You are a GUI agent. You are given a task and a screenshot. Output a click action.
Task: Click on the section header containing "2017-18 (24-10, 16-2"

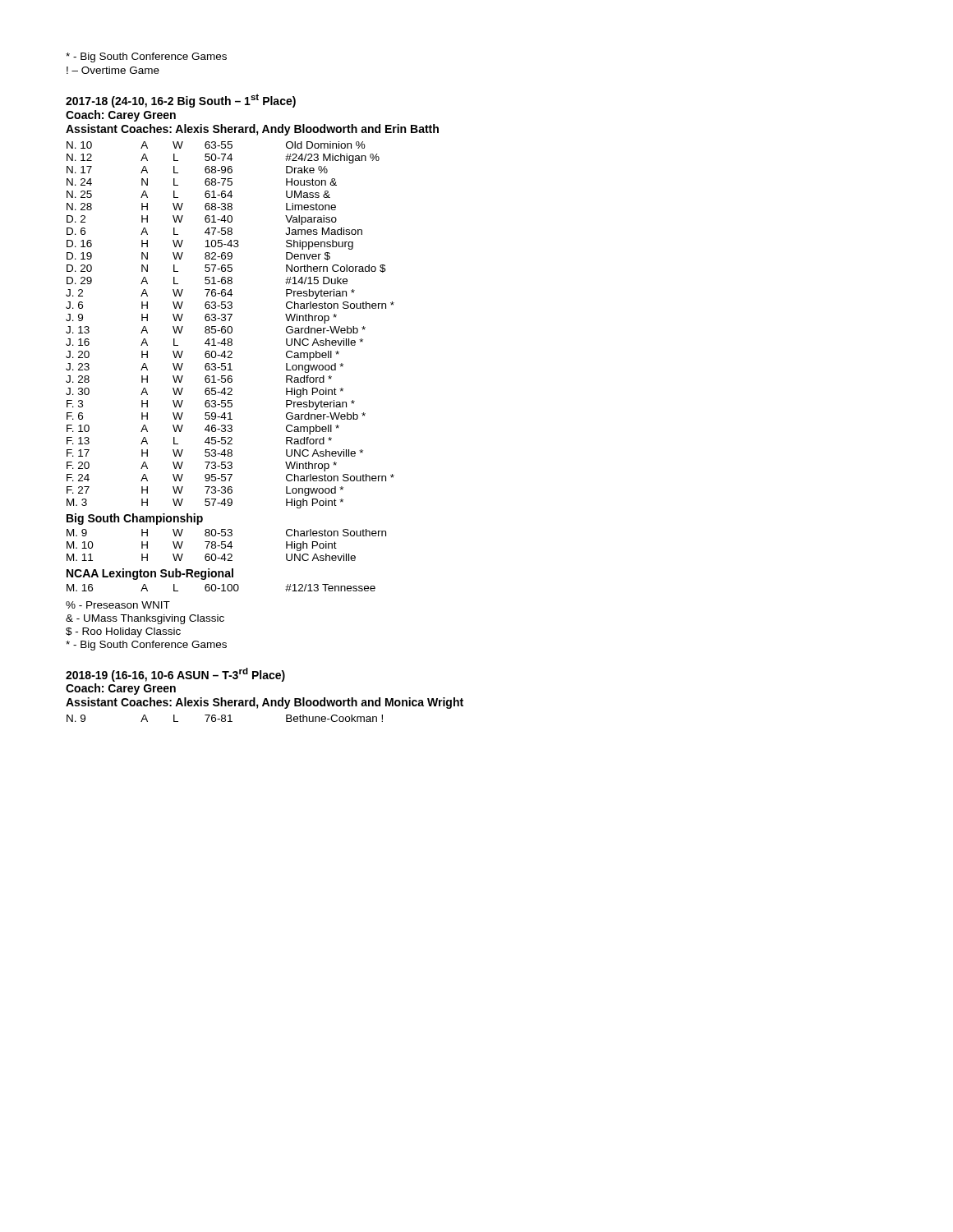tap(181, 99)
